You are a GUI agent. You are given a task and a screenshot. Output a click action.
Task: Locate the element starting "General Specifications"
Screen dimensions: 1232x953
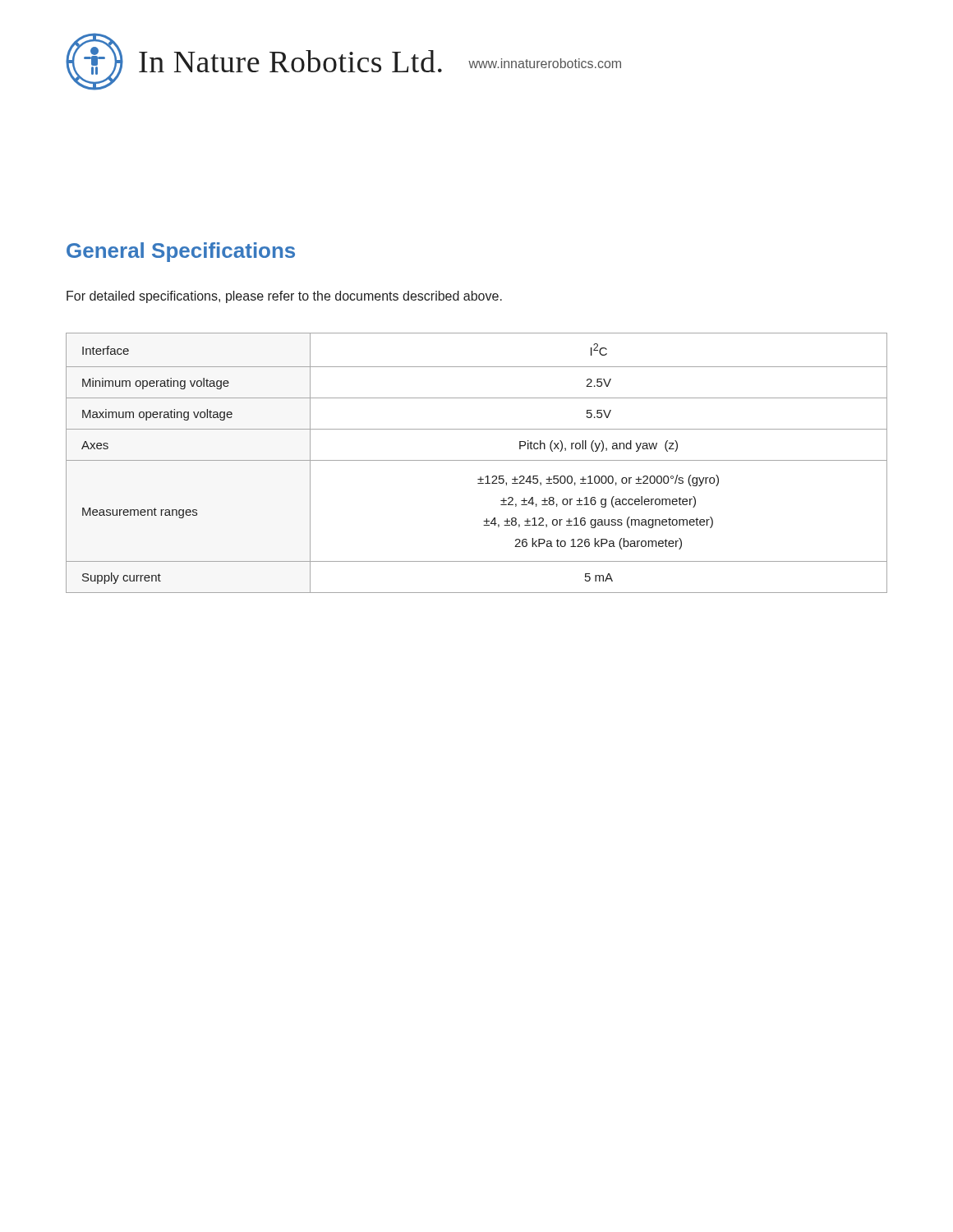click(181, 250)
